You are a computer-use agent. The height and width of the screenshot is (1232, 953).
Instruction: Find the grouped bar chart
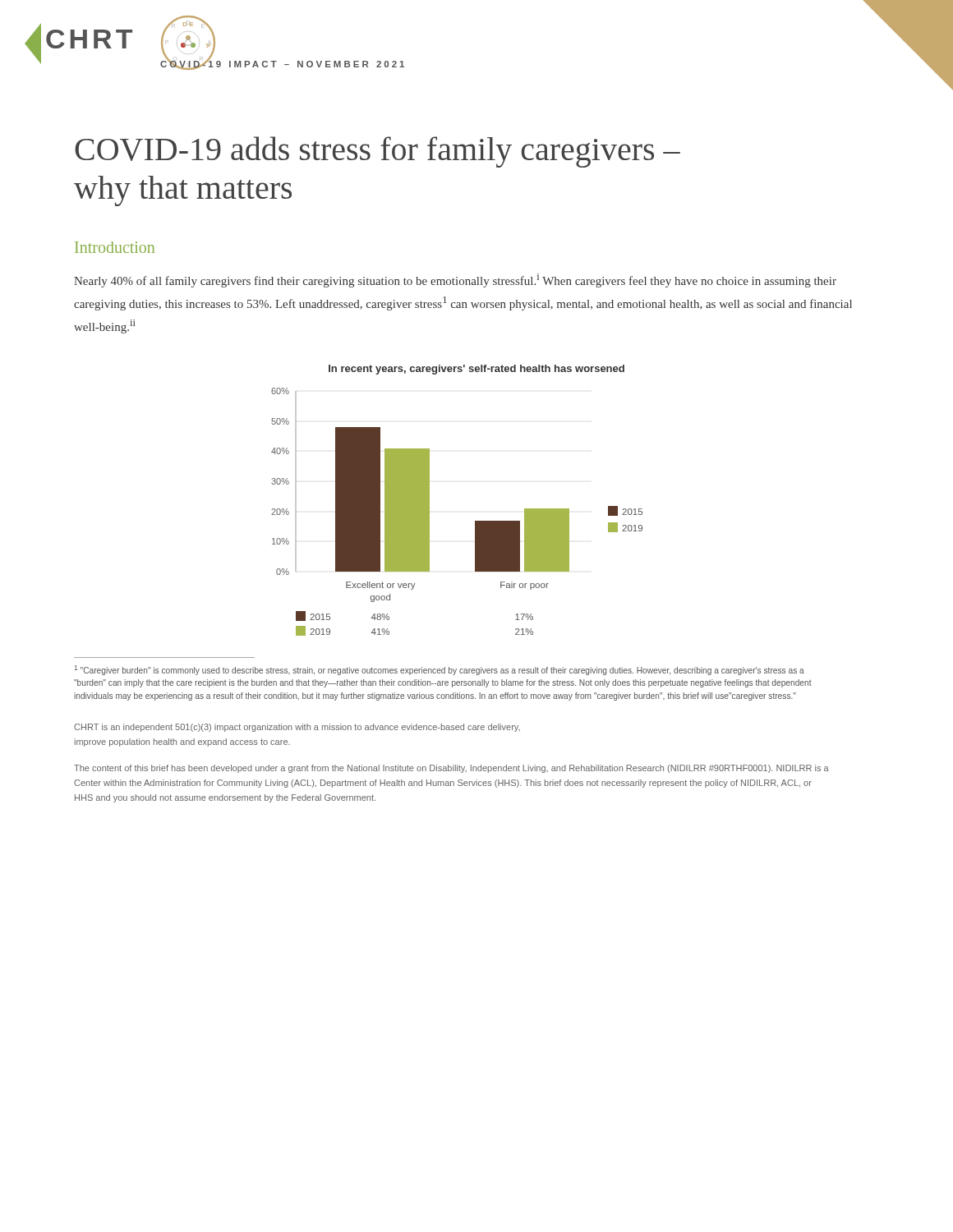click(x=476, y=511)
